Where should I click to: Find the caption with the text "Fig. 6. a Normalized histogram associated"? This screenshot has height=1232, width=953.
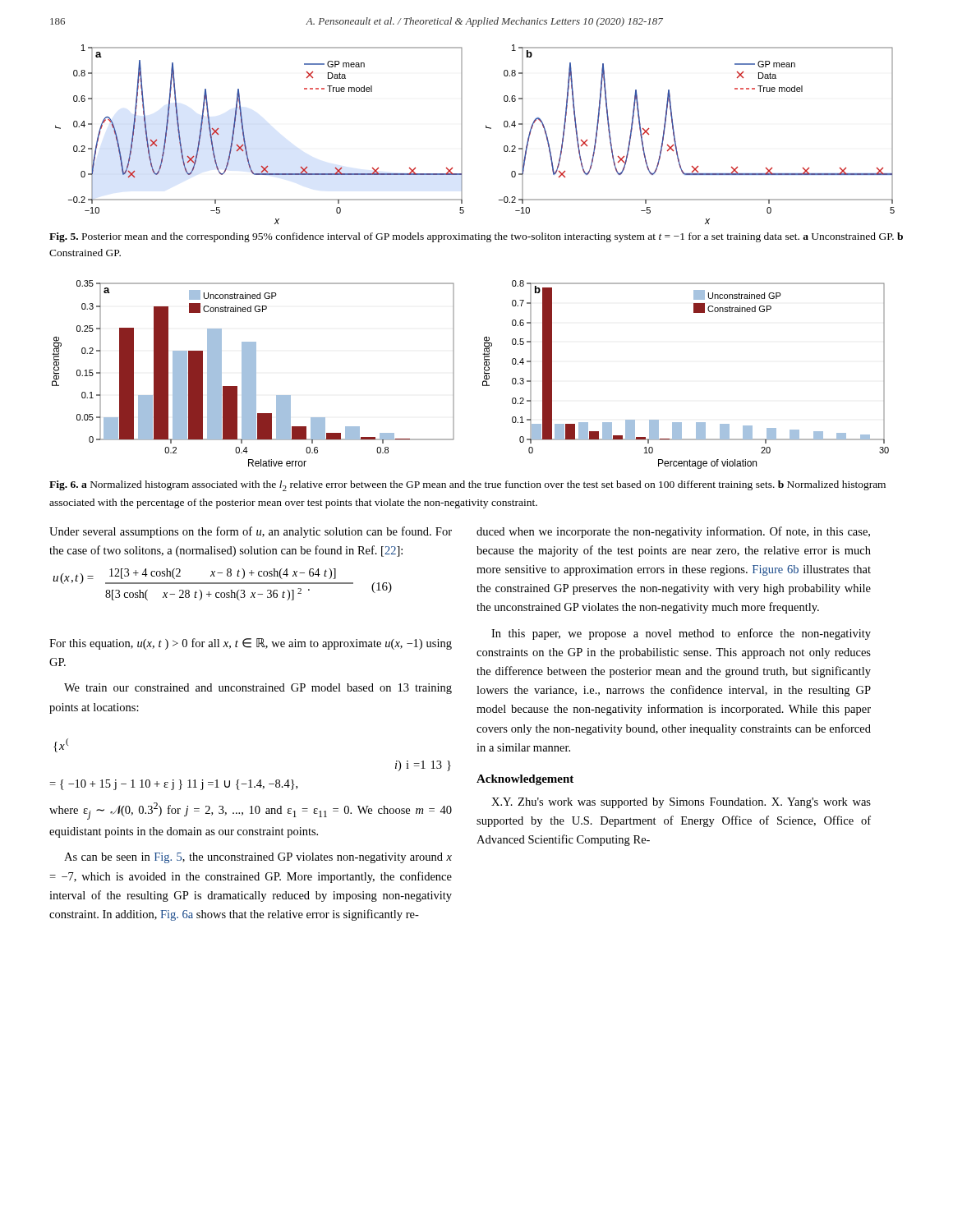(468, 493)
